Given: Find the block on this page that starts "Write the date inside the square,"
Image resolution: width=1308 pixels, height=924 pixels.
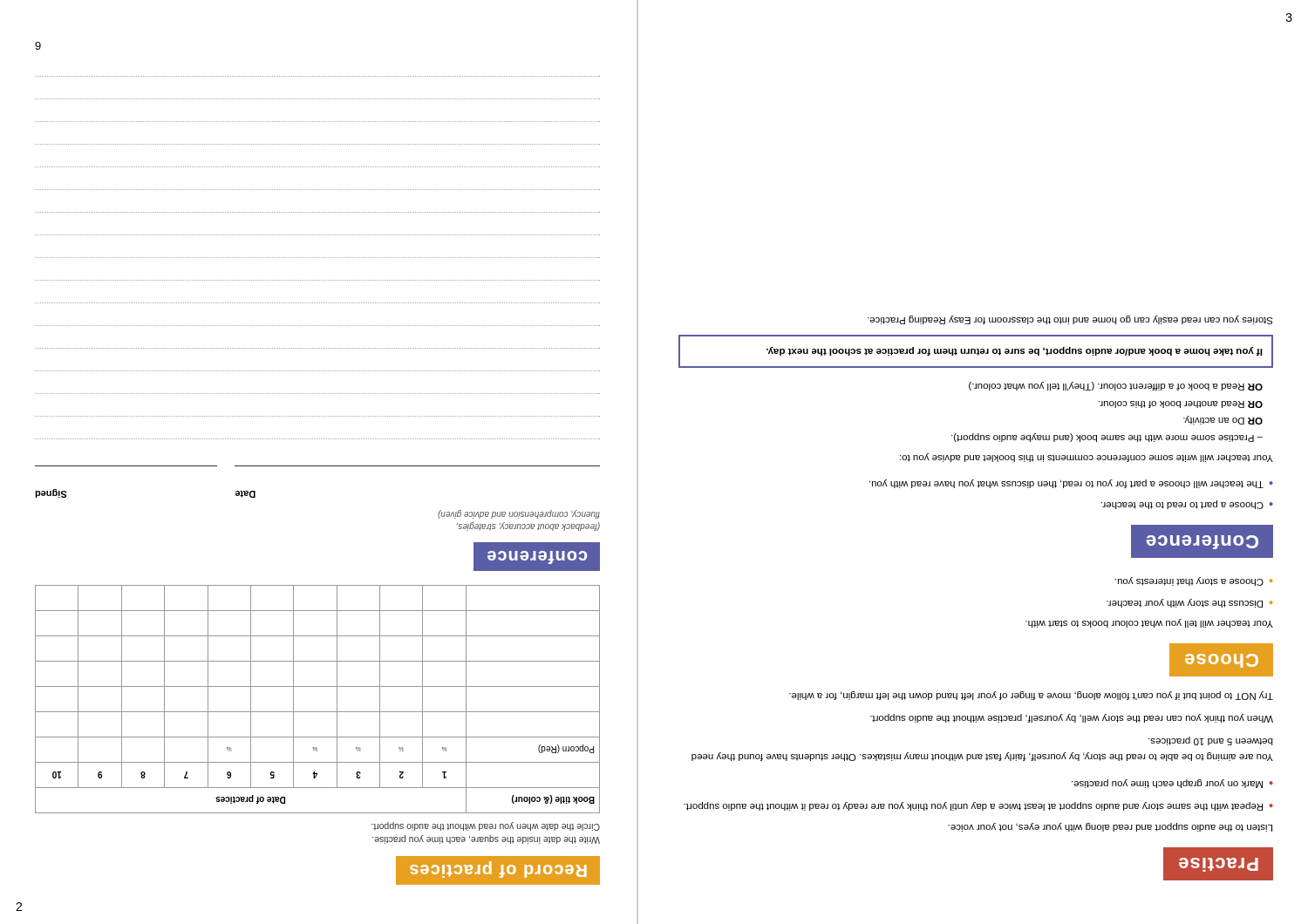Looking at the screenshot, I should [x=485, y=834].
